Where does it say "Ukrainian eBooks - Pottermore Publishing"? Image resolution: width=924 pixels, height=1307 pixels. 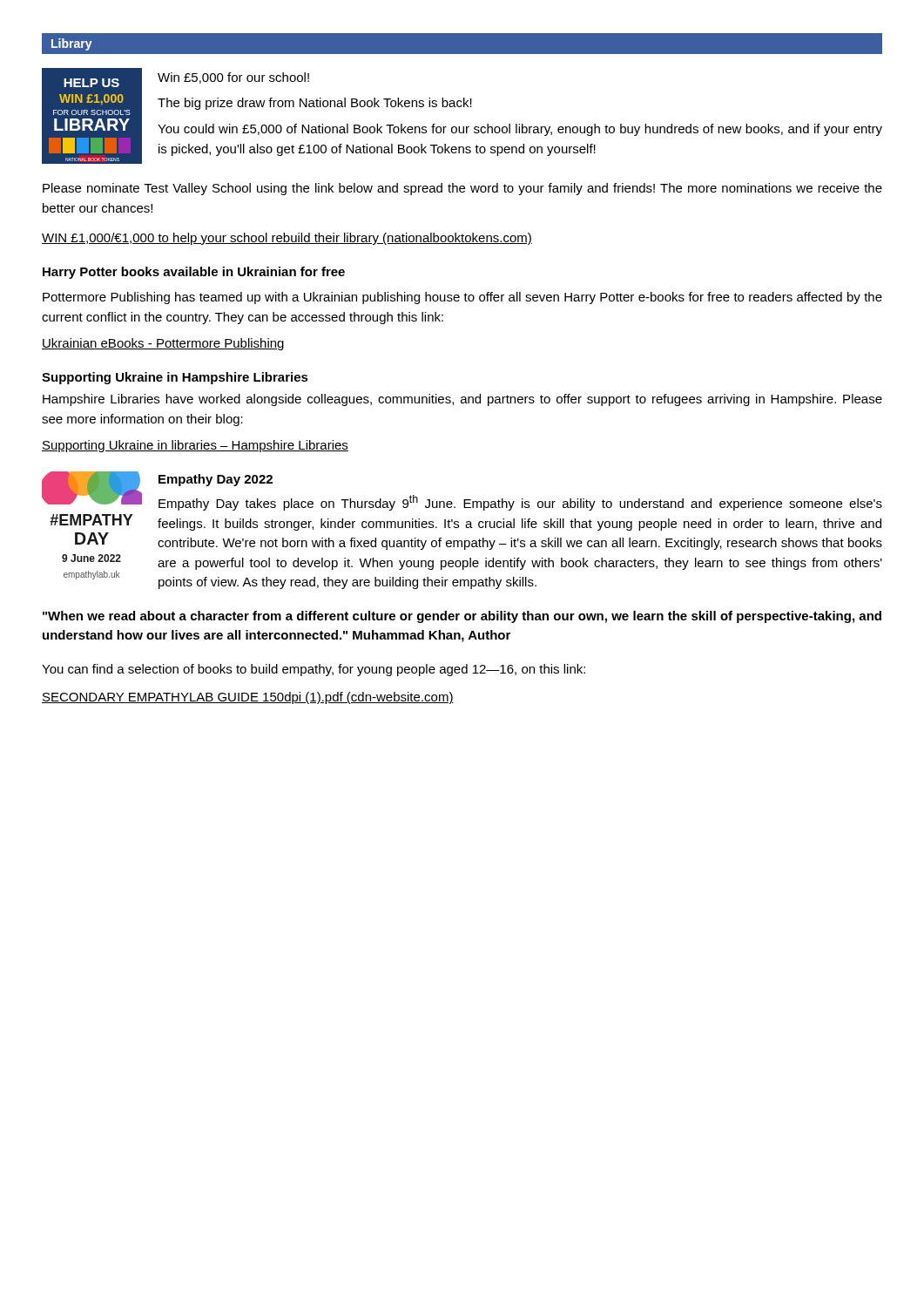point(163,343)
